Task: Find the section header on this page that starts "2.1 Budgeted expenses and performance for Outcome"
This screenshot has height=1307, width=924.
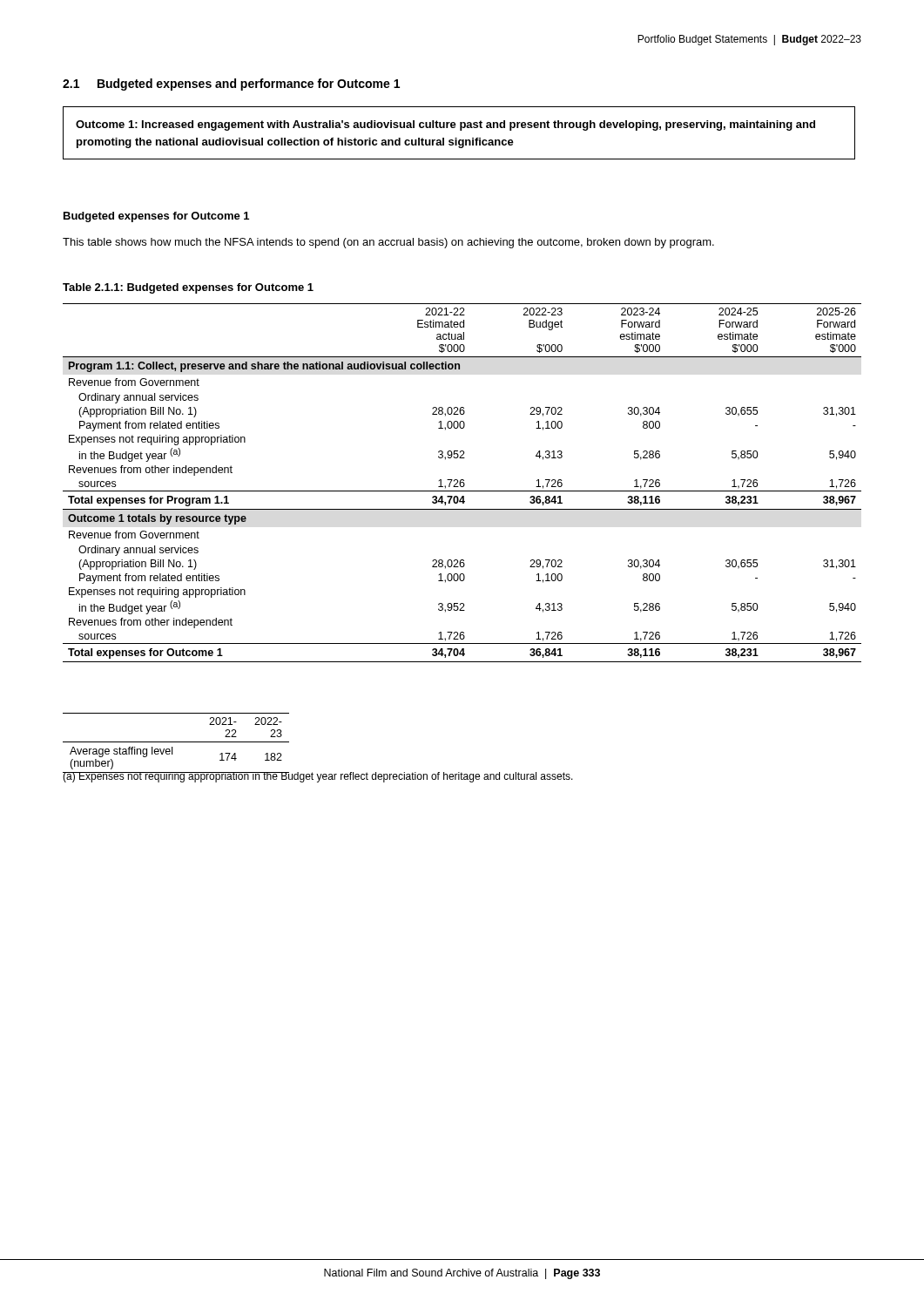Action: click(231, 84)
